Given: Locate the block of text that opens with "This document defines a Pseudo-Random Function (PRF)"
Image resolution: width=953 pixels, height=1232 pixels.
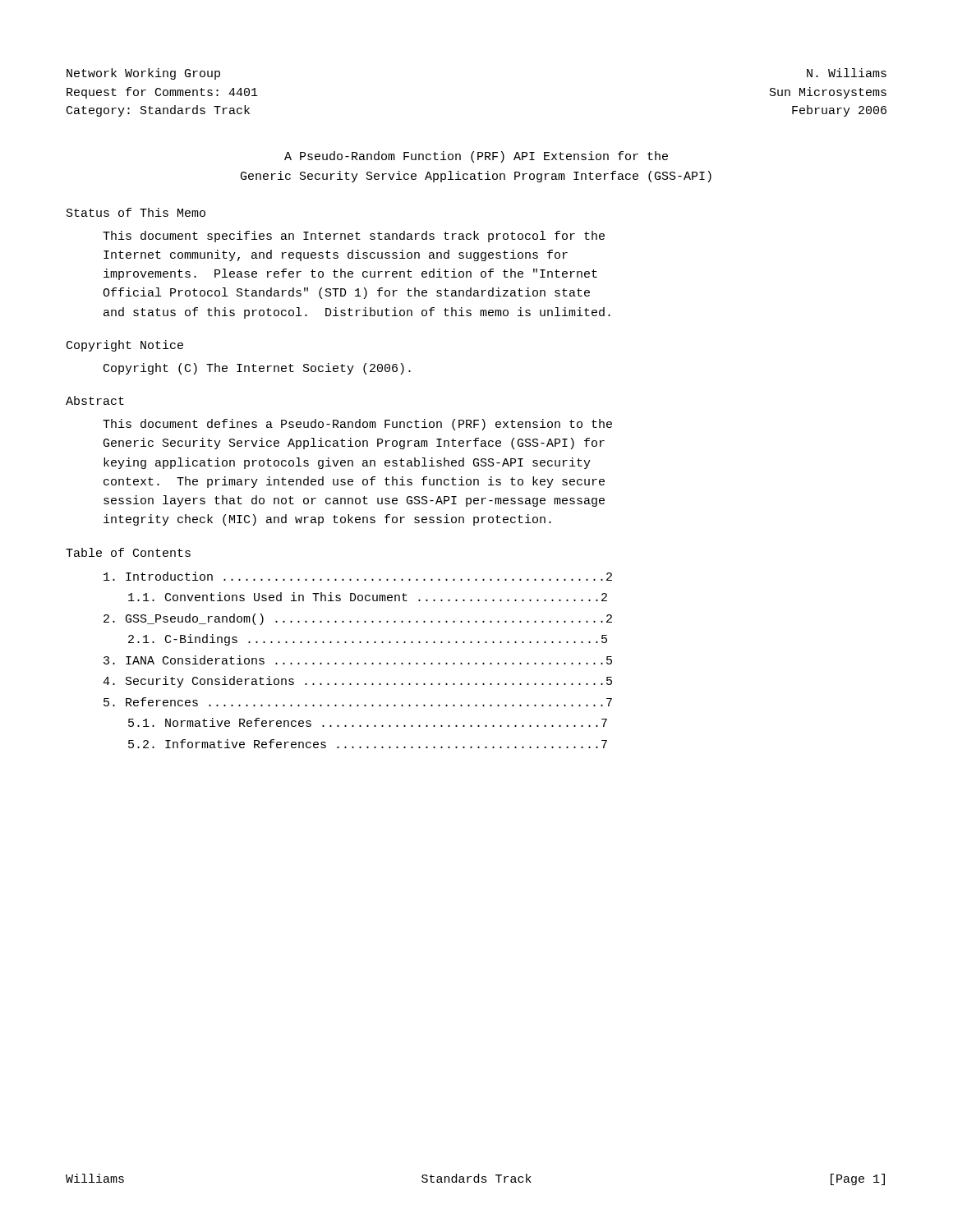Looking at the screenshot, I should tap(358, 473).
